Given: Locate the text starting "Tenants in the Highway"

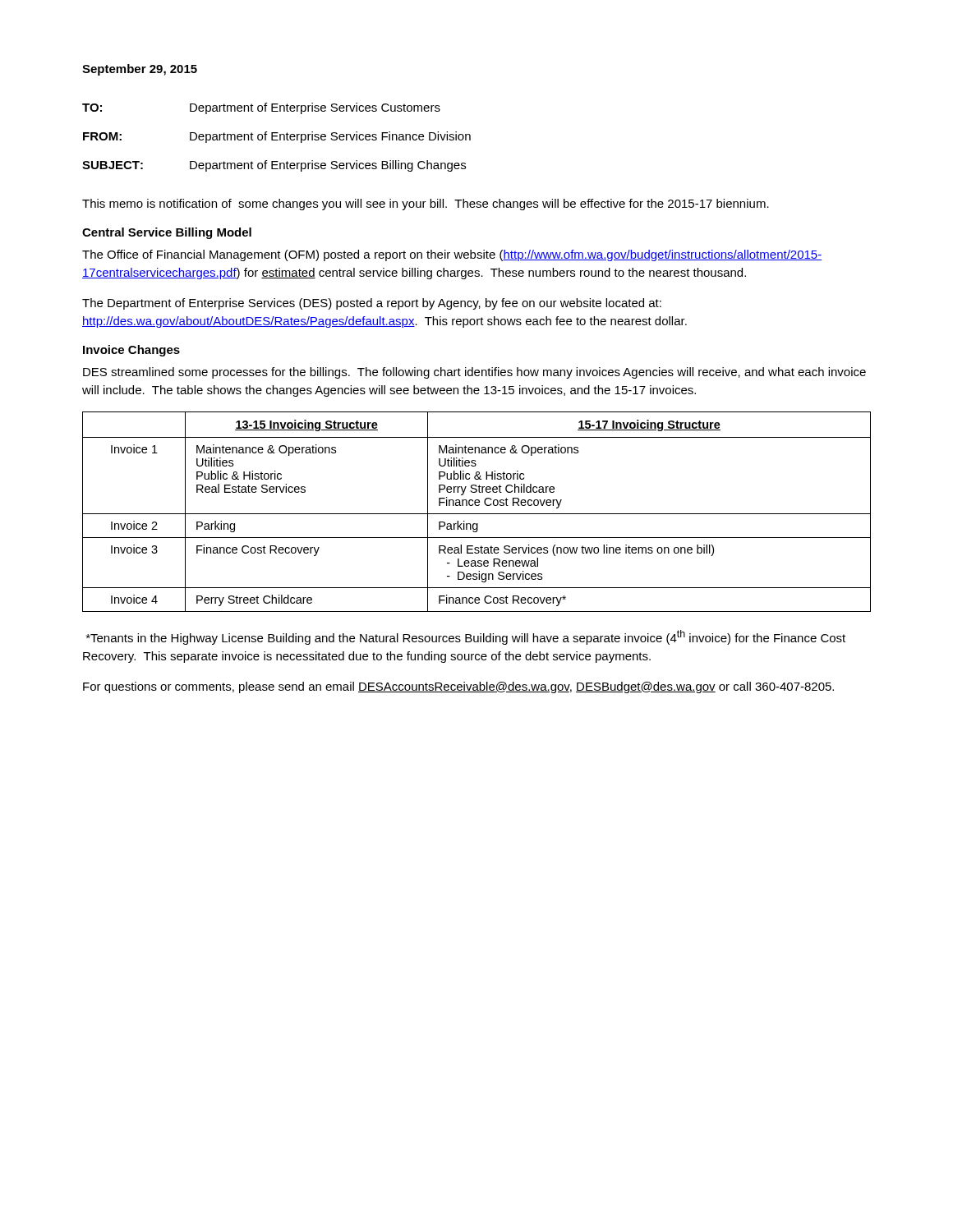Looking at the screenshot, I should pos(464,645).
